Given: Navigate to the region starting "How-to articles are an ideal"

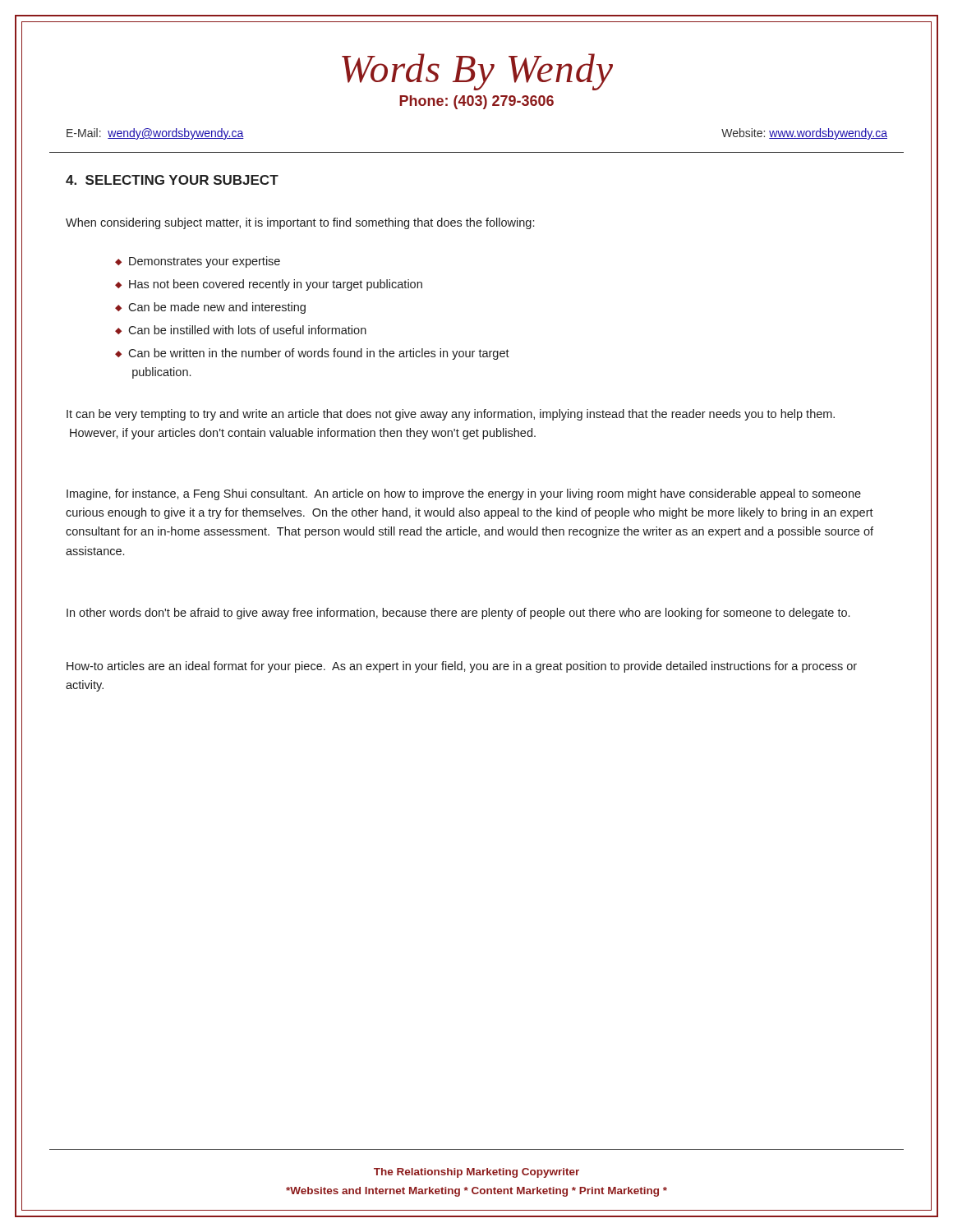Looking at the screenshot, I should tap(461, 676).
